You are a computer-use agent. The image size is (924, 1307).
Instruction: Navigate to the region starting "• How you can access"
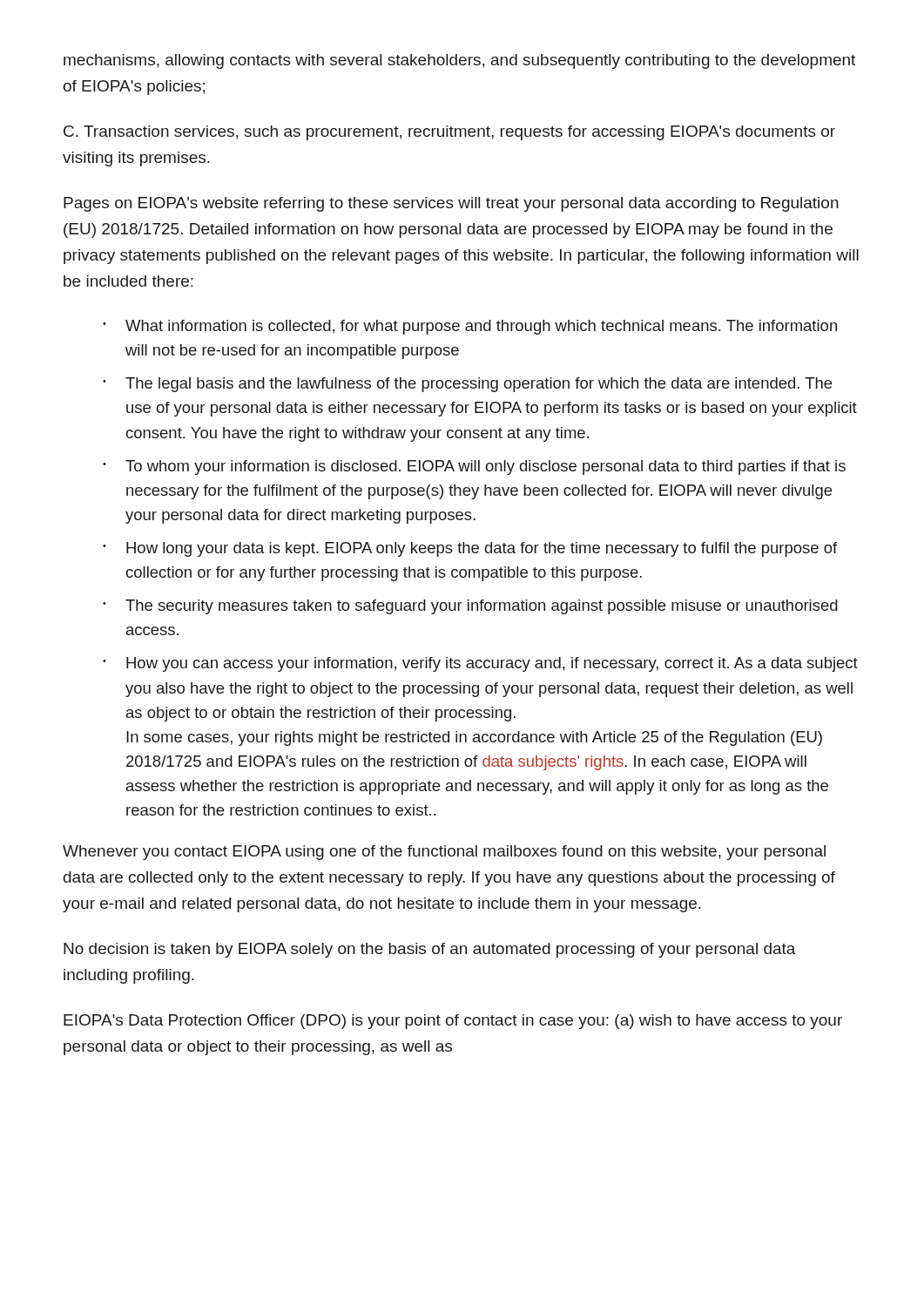tap(482, 737)
